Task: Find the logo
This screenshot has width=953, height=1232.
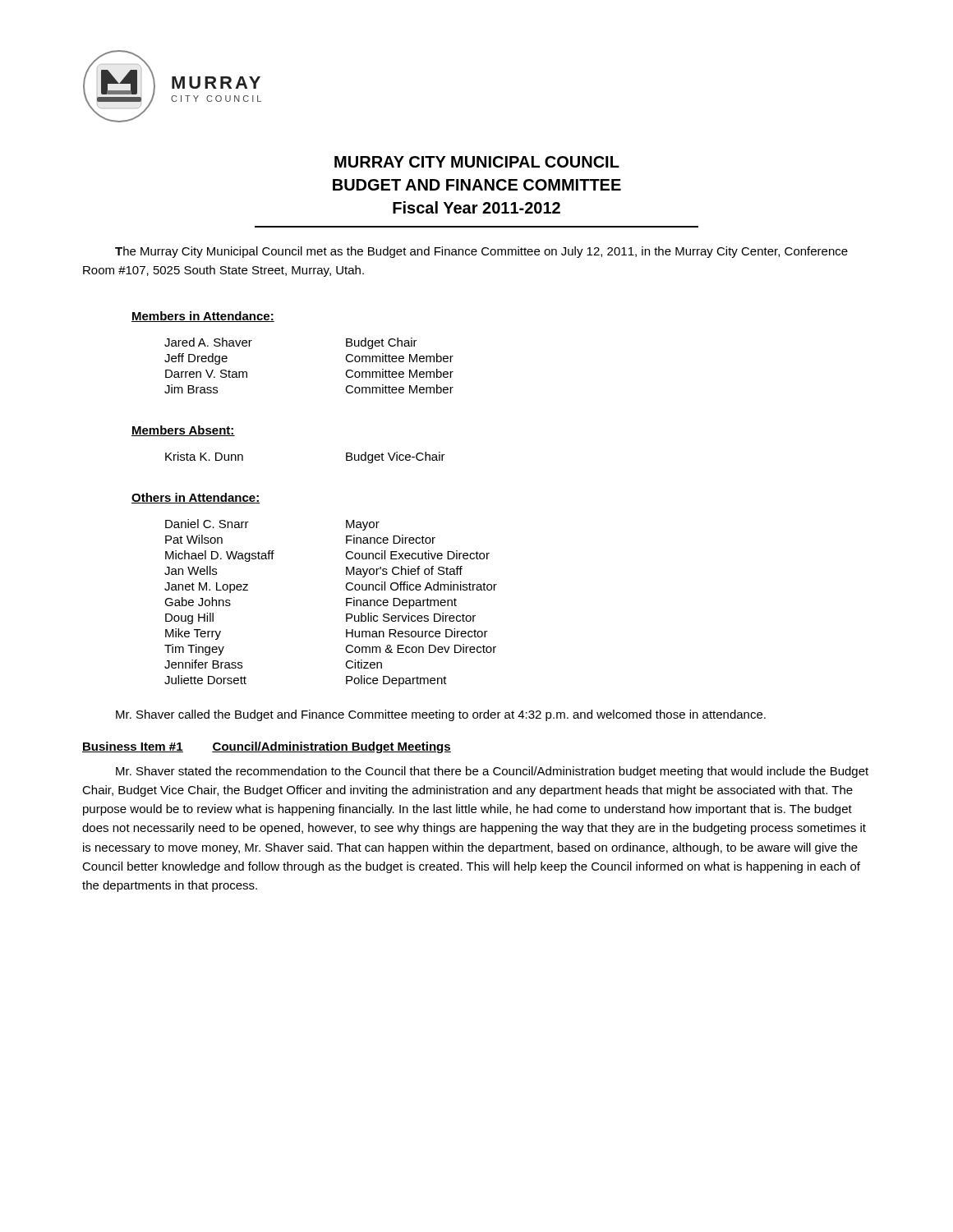Action: click(x=476, y=87)
